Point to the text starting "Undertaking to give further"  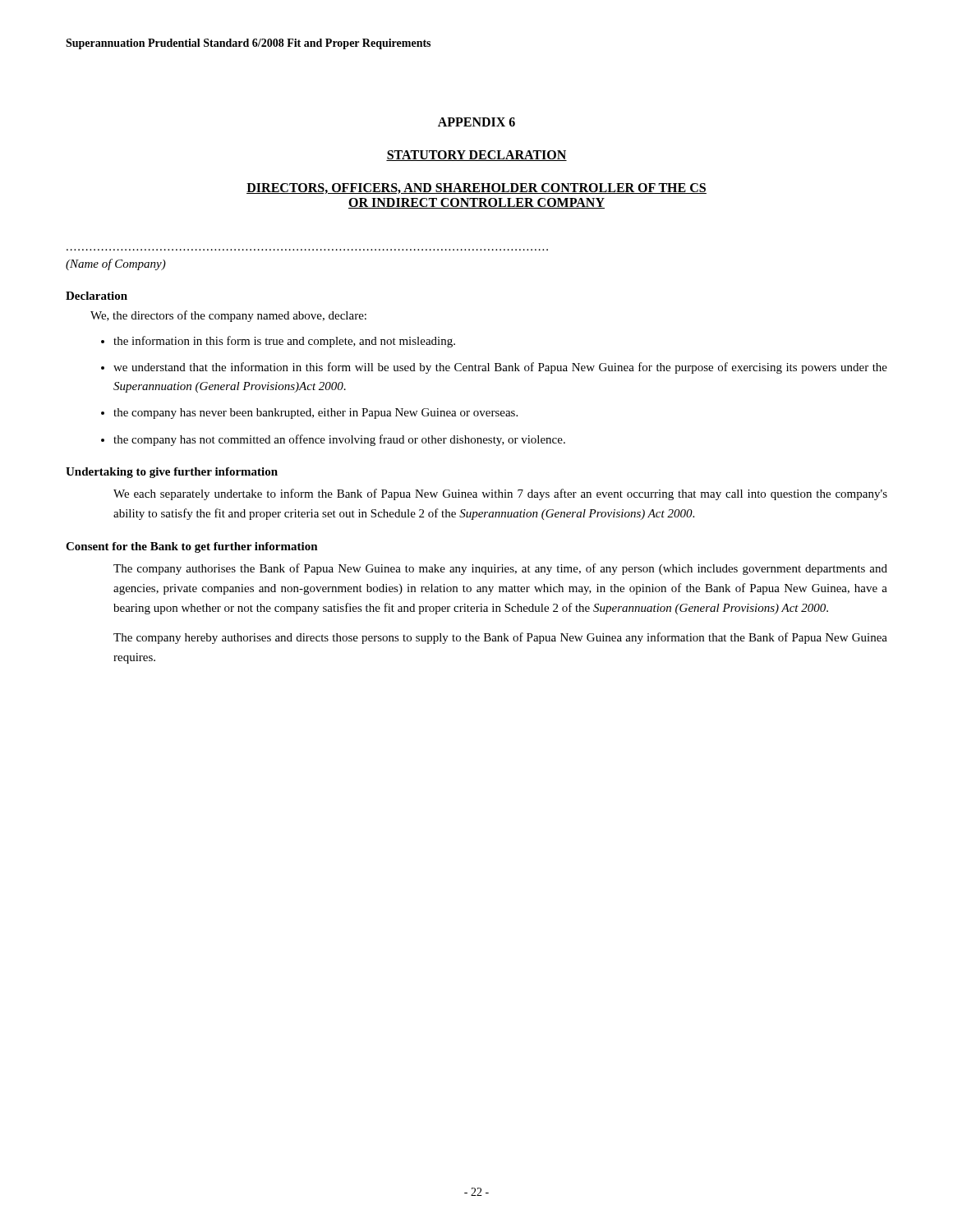(172, 471)
